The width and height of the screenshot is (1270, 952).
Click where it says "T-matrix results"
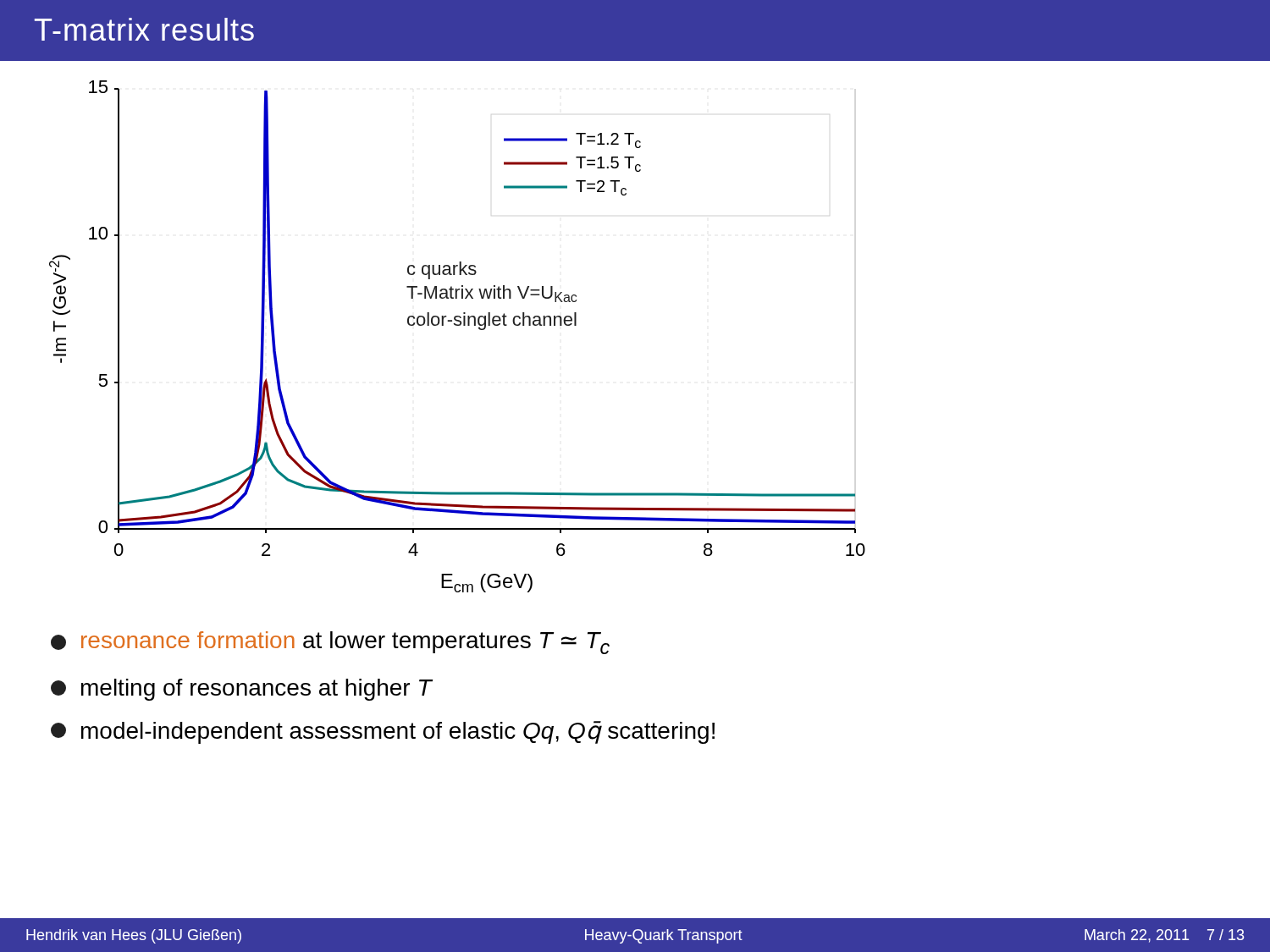point(145,30)
